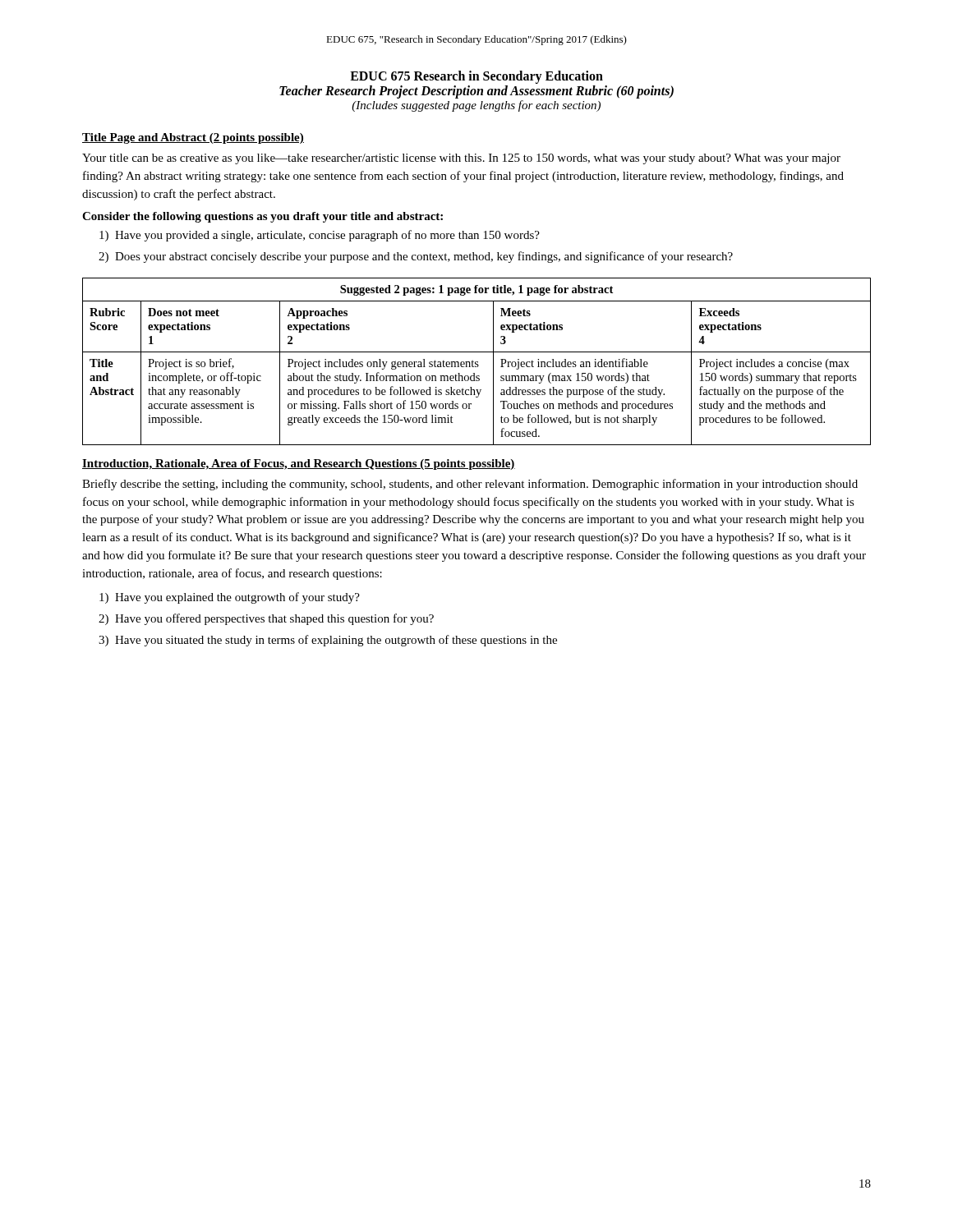The height and width of the screenshot is (1232, 953).
Task: Find the text starting "Your title can be as creative as you"
Action: click(463, 176)
